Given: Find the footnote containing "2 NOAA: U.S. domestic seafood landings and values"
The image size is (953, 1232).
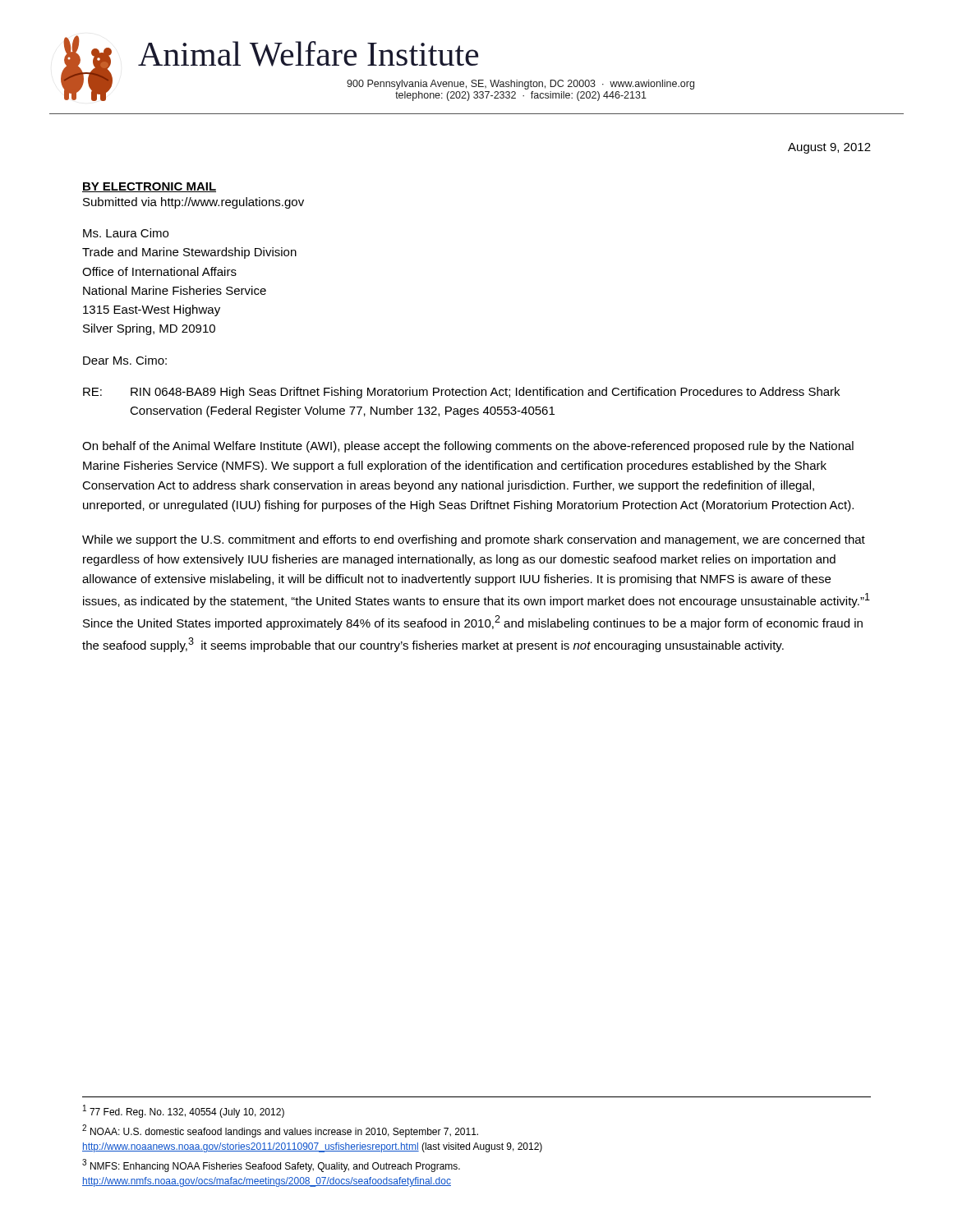Looking at the screenshot, I should 312,1138.
